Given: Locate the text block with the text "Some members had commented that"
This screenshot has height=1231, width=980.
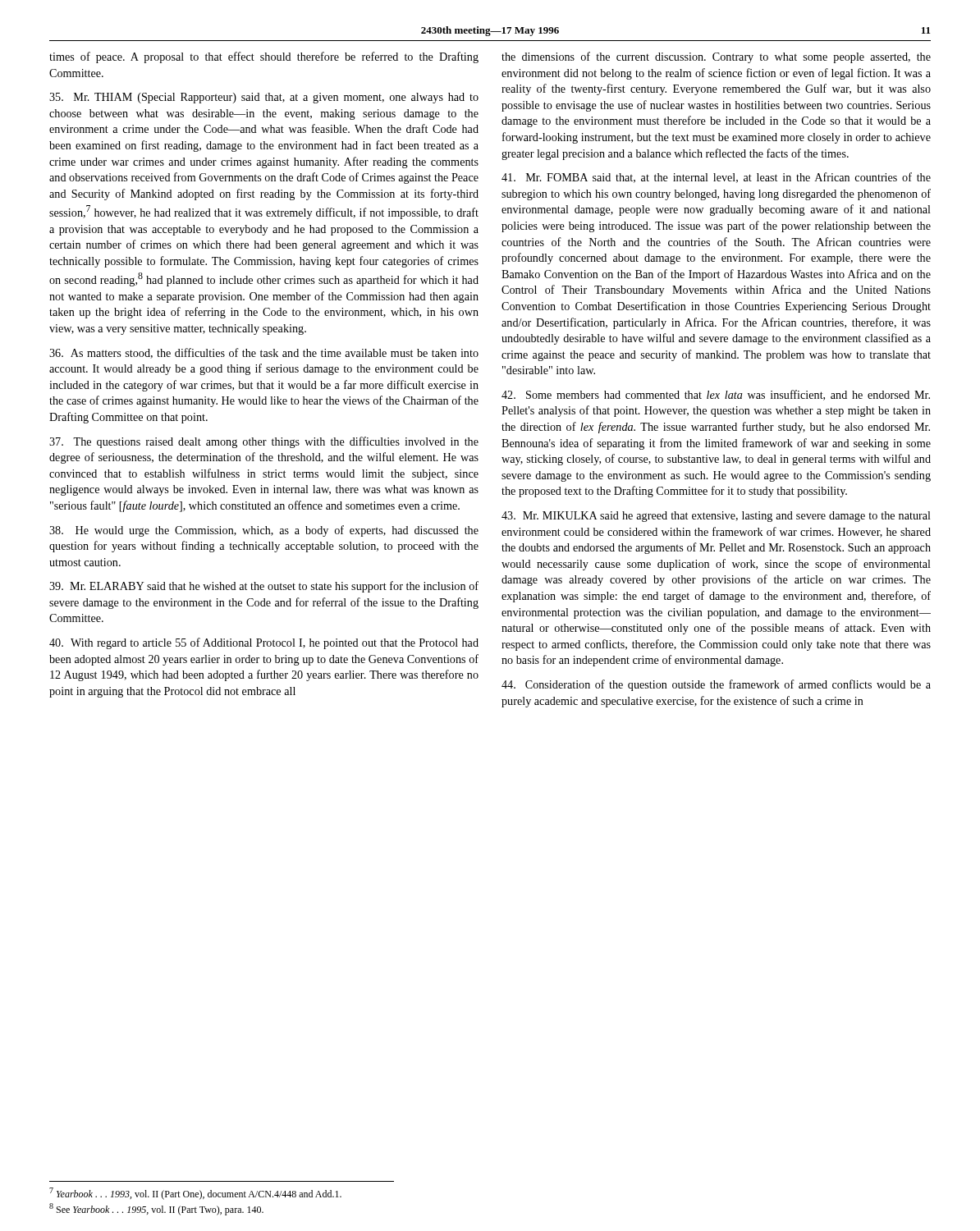Looking at the screenshot, I should point(716,443).
